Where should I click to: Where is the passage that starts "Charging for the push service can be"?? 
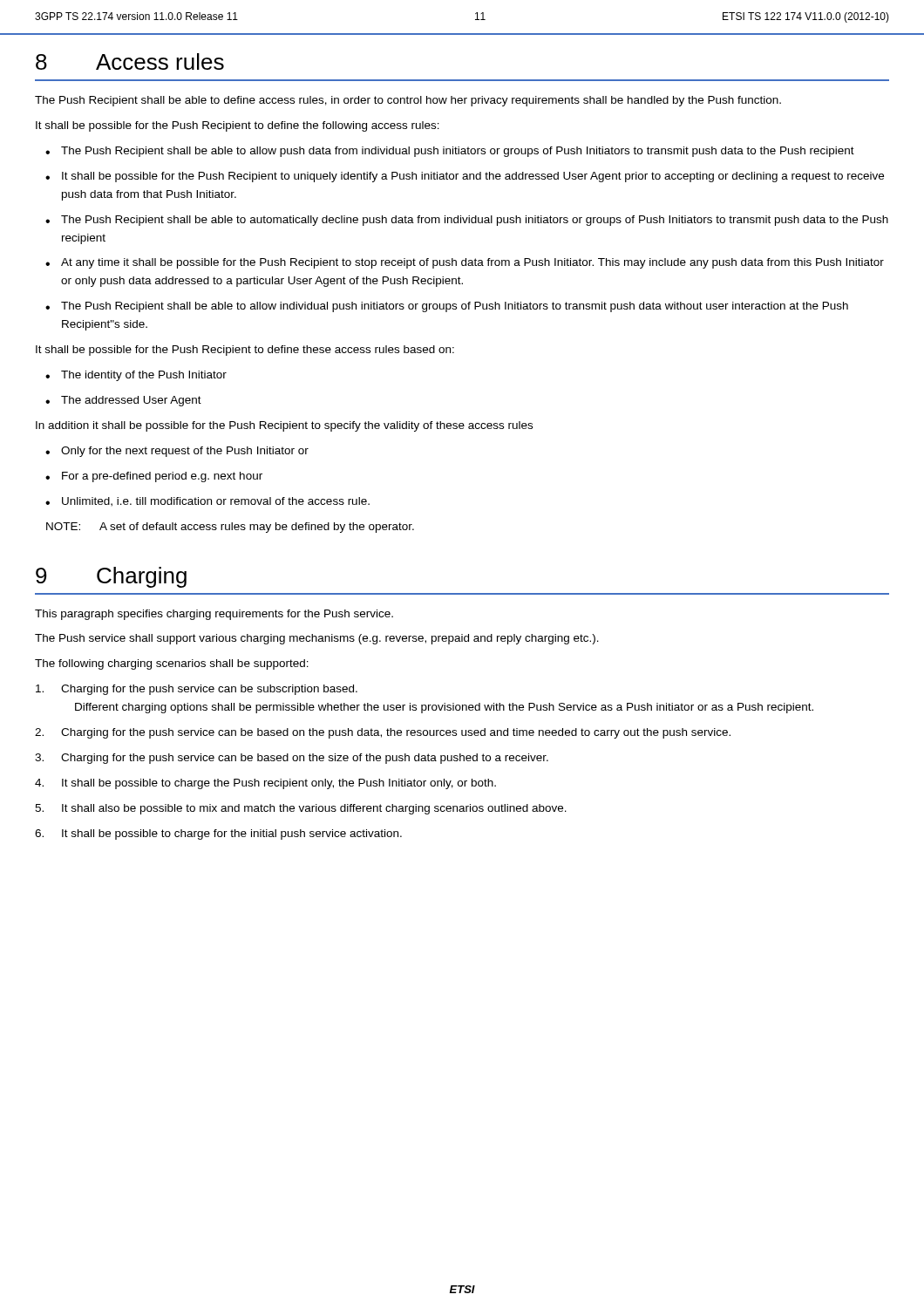[425, 697]
